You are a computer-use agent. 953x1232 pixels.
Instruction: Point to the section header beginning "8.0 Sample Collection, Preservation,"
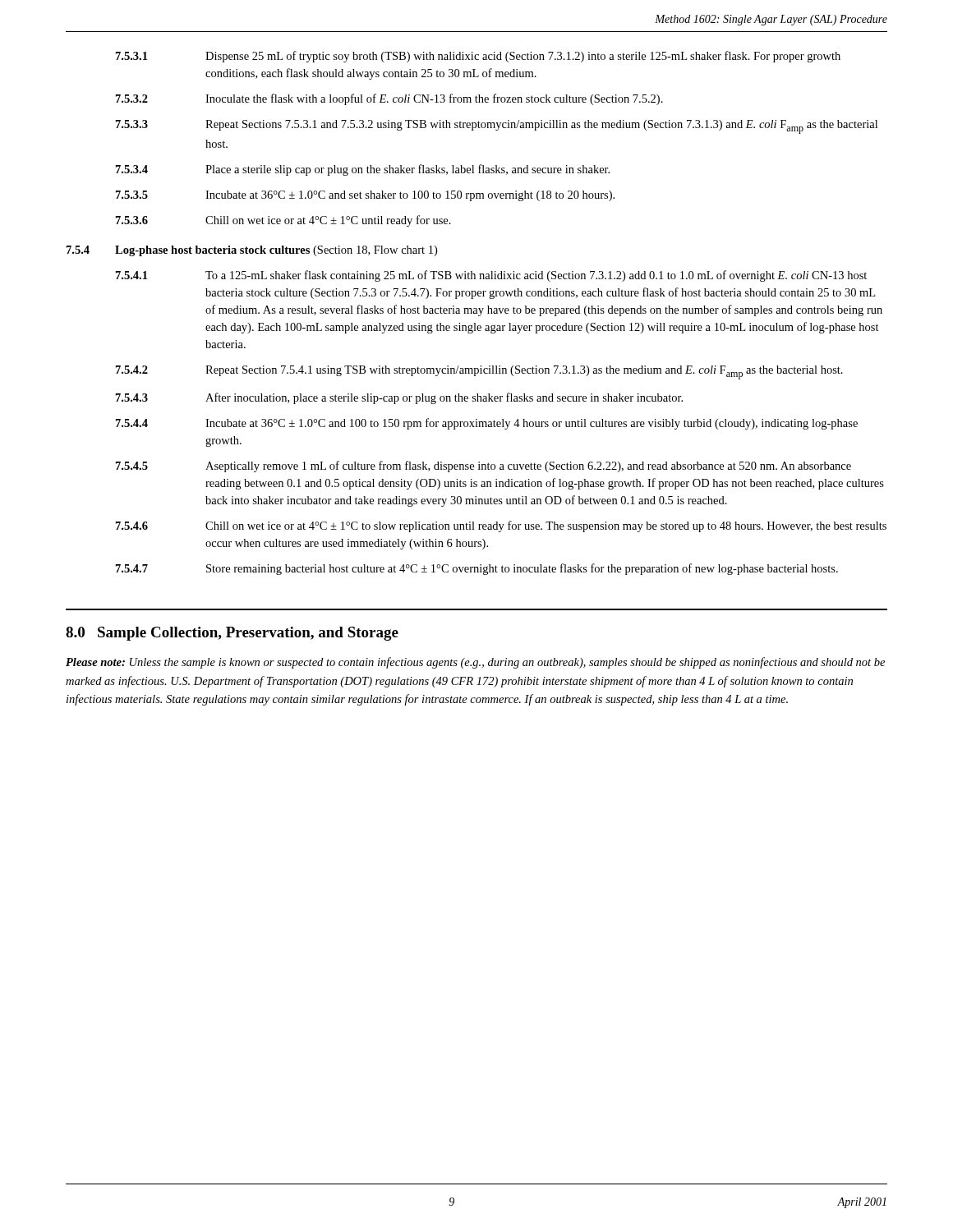click(x=232, y=632)
